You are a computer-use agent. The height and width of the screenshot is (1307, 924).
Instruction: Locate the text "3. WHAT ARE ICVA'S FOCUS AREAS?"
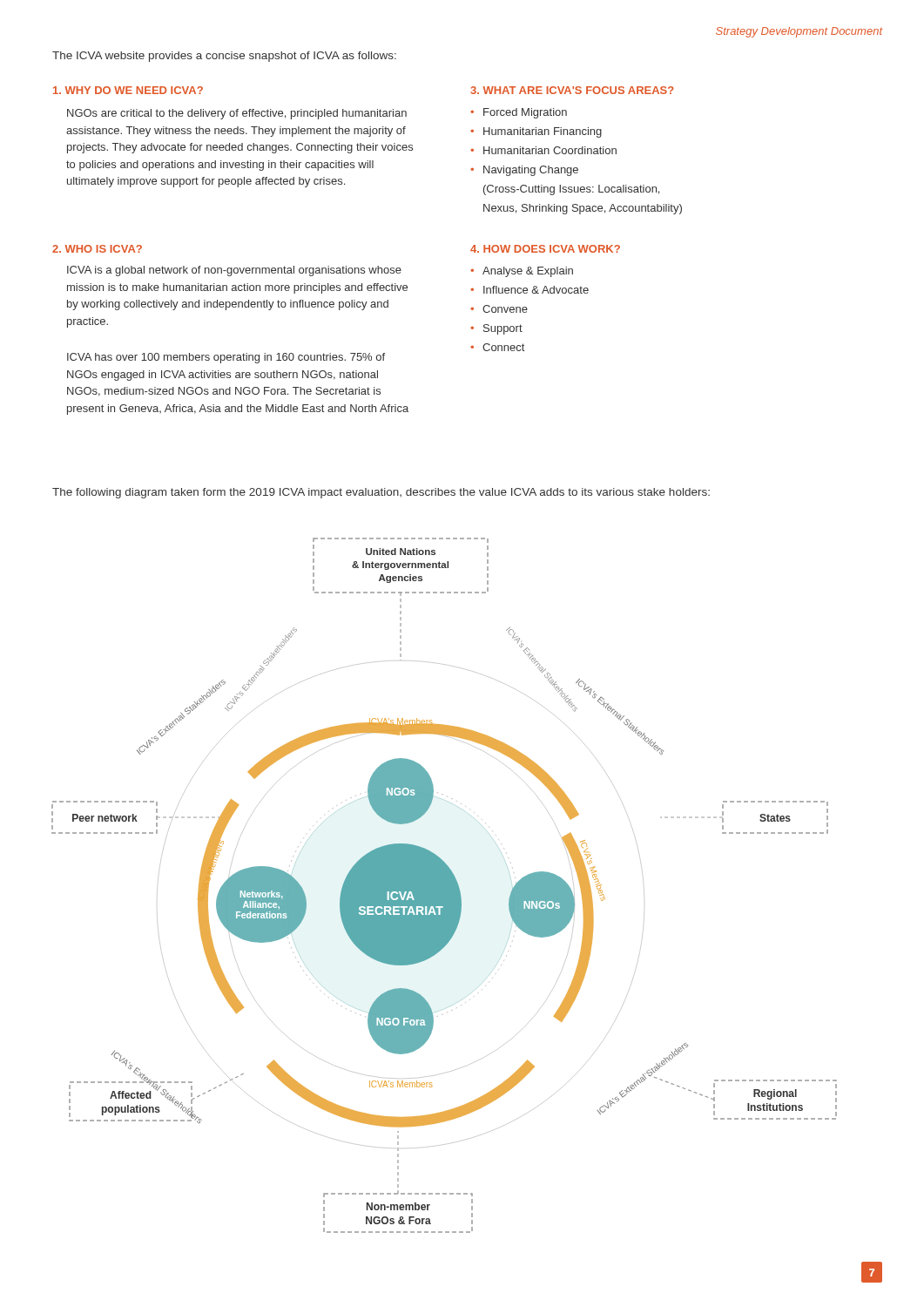point(572,90)
